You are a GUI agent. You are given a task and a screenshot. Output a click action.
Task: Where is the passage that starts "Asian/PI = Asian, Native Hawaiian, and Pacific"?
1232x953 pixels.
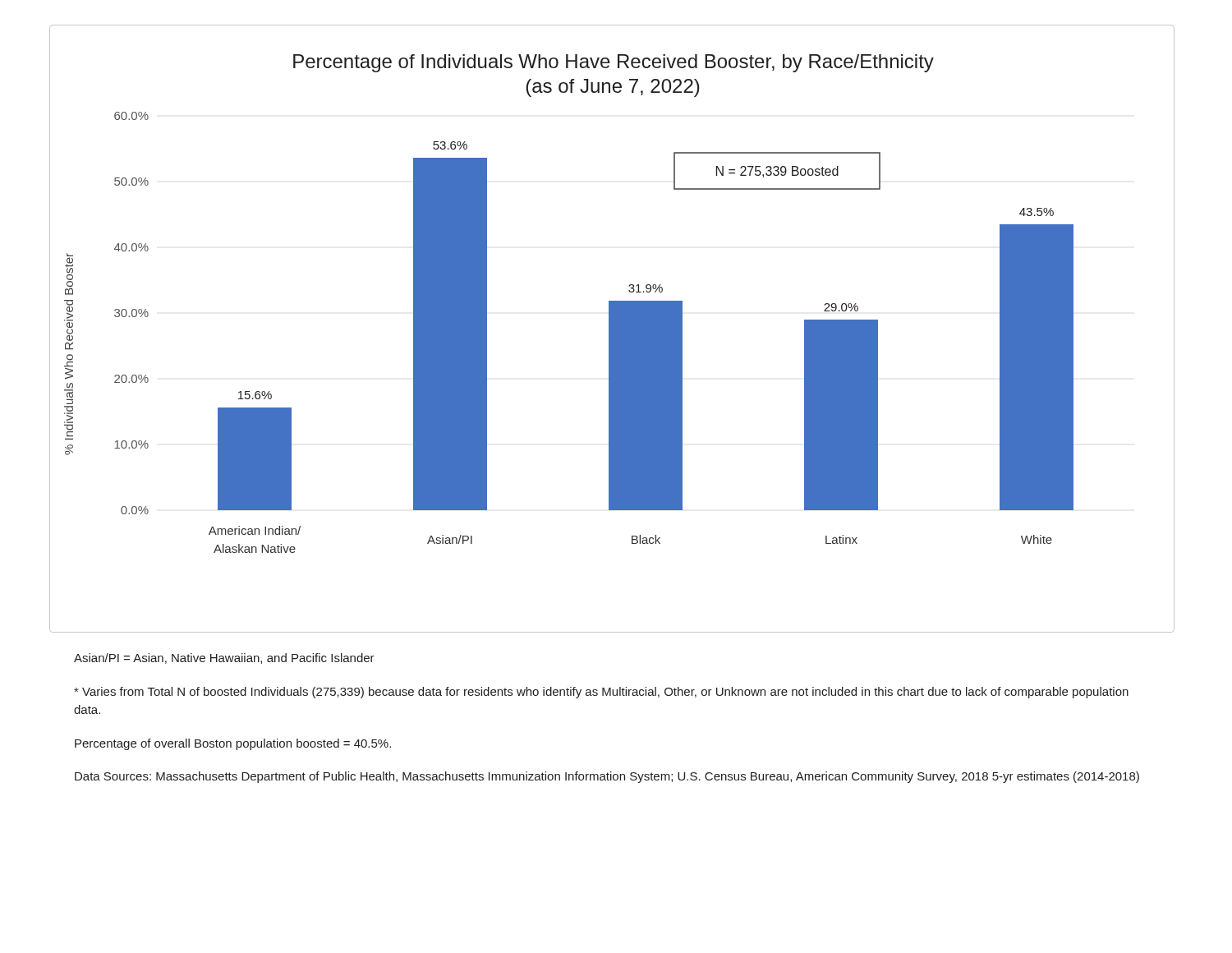point(224,658)
